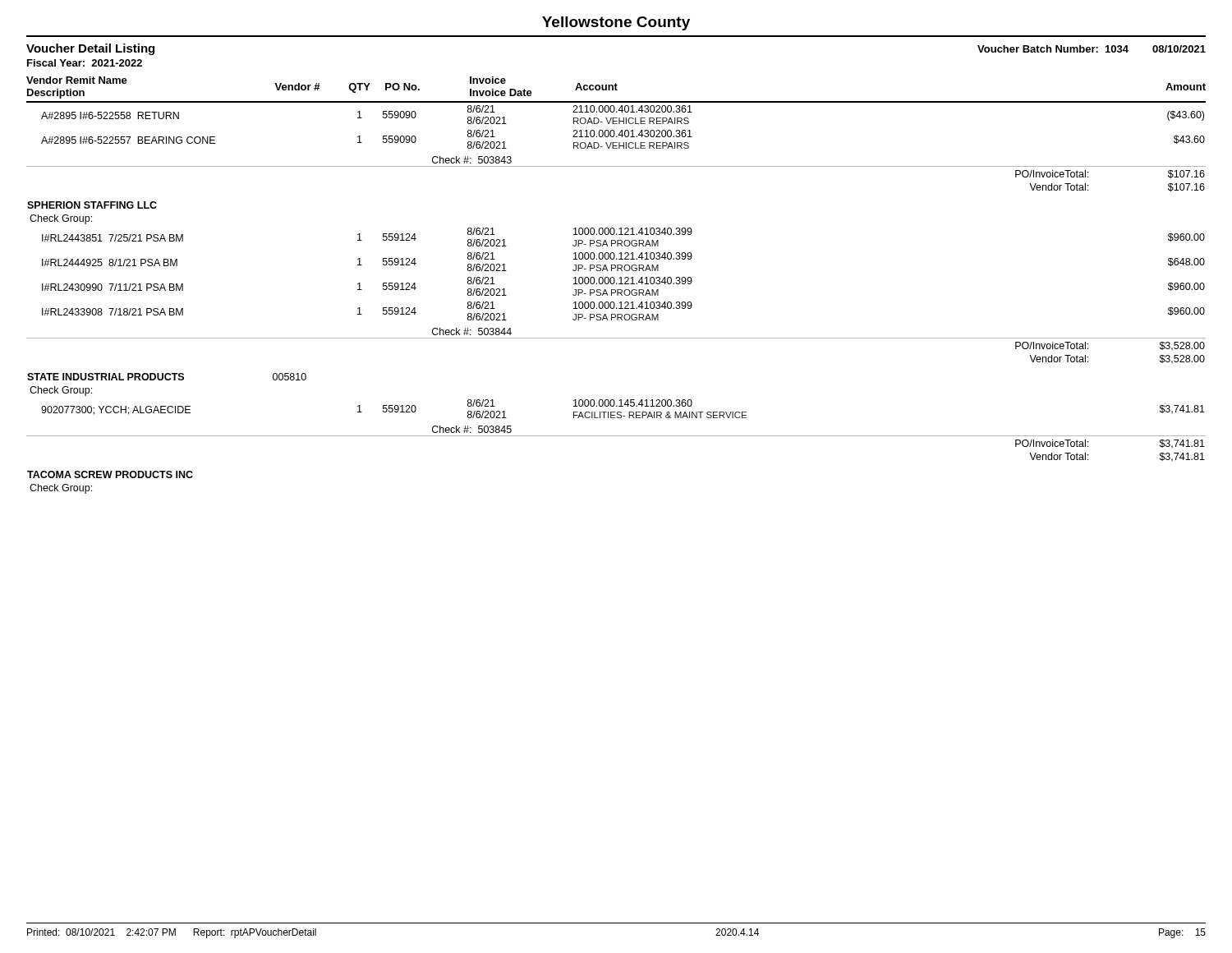Select the table that reads "Vendor Remit Name"
The height and width of the screenshot is (953, 1232).
click(616, 236)
